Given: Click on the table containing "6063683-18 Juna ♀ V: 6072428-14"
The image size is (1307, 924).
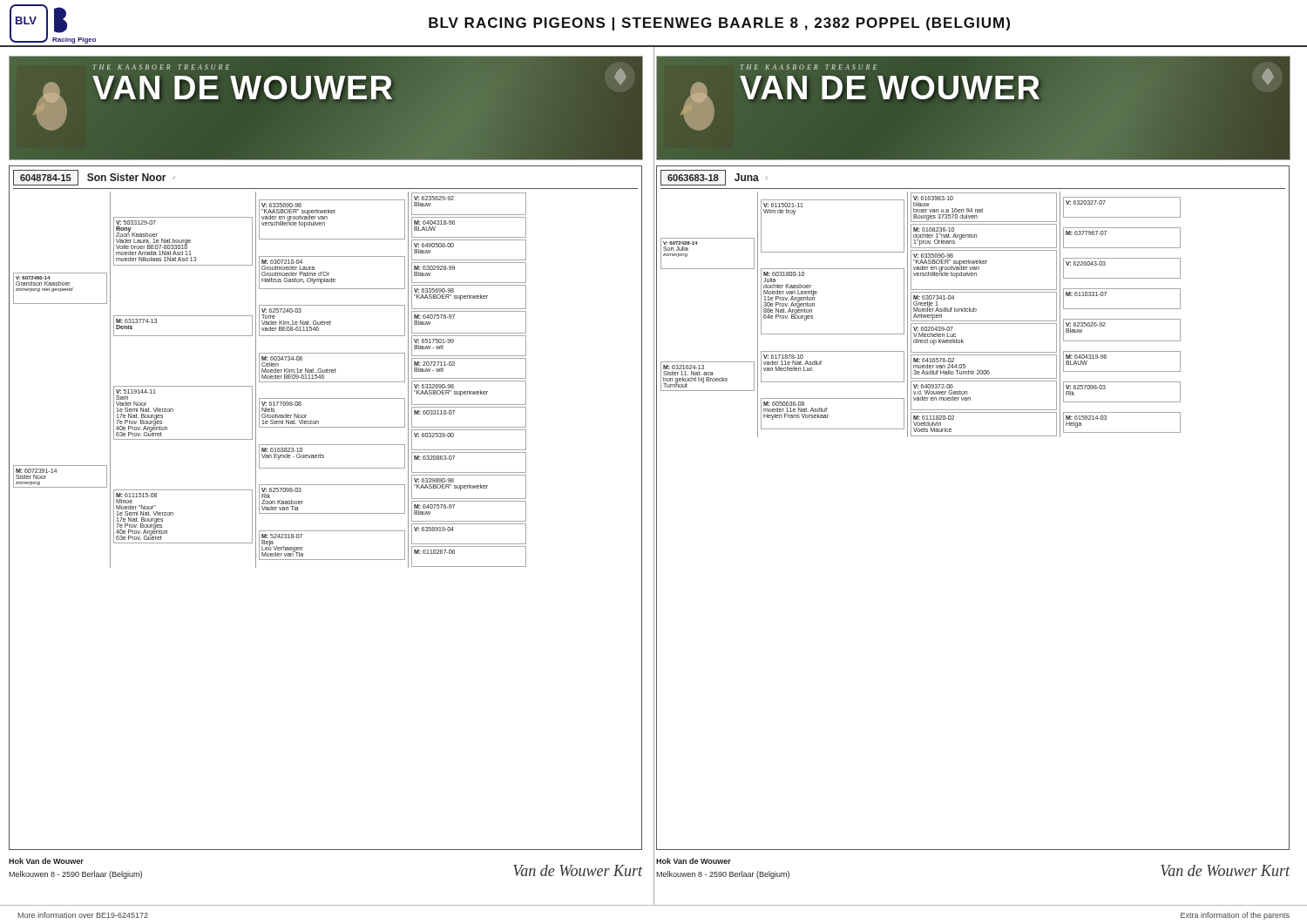Looking at the screenshot, I should click(973, 508).
